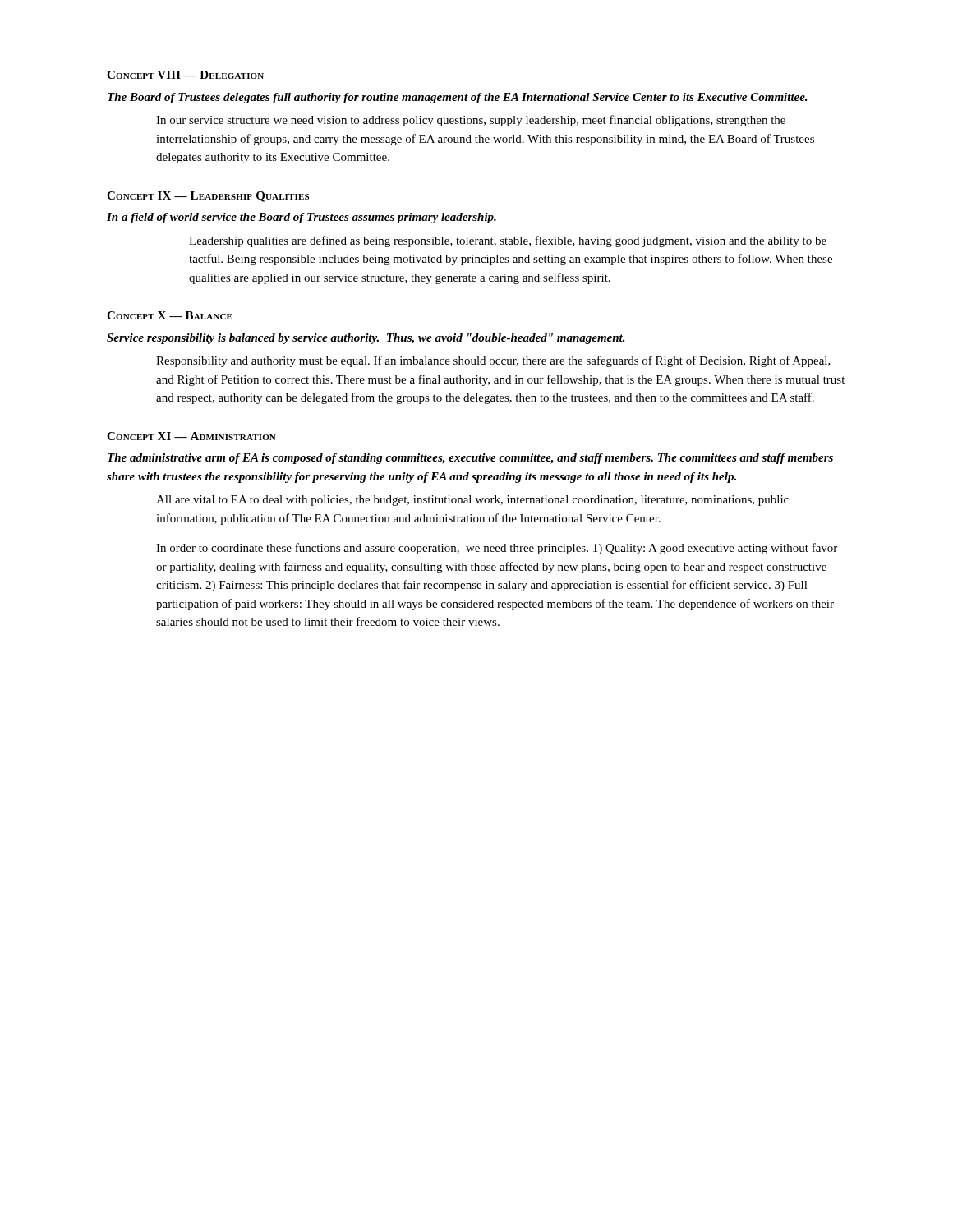Locate the text starting "Concept X — Balance"
Screen dimensions: 1232x953
pyautogui.click(x=170, y=316)
